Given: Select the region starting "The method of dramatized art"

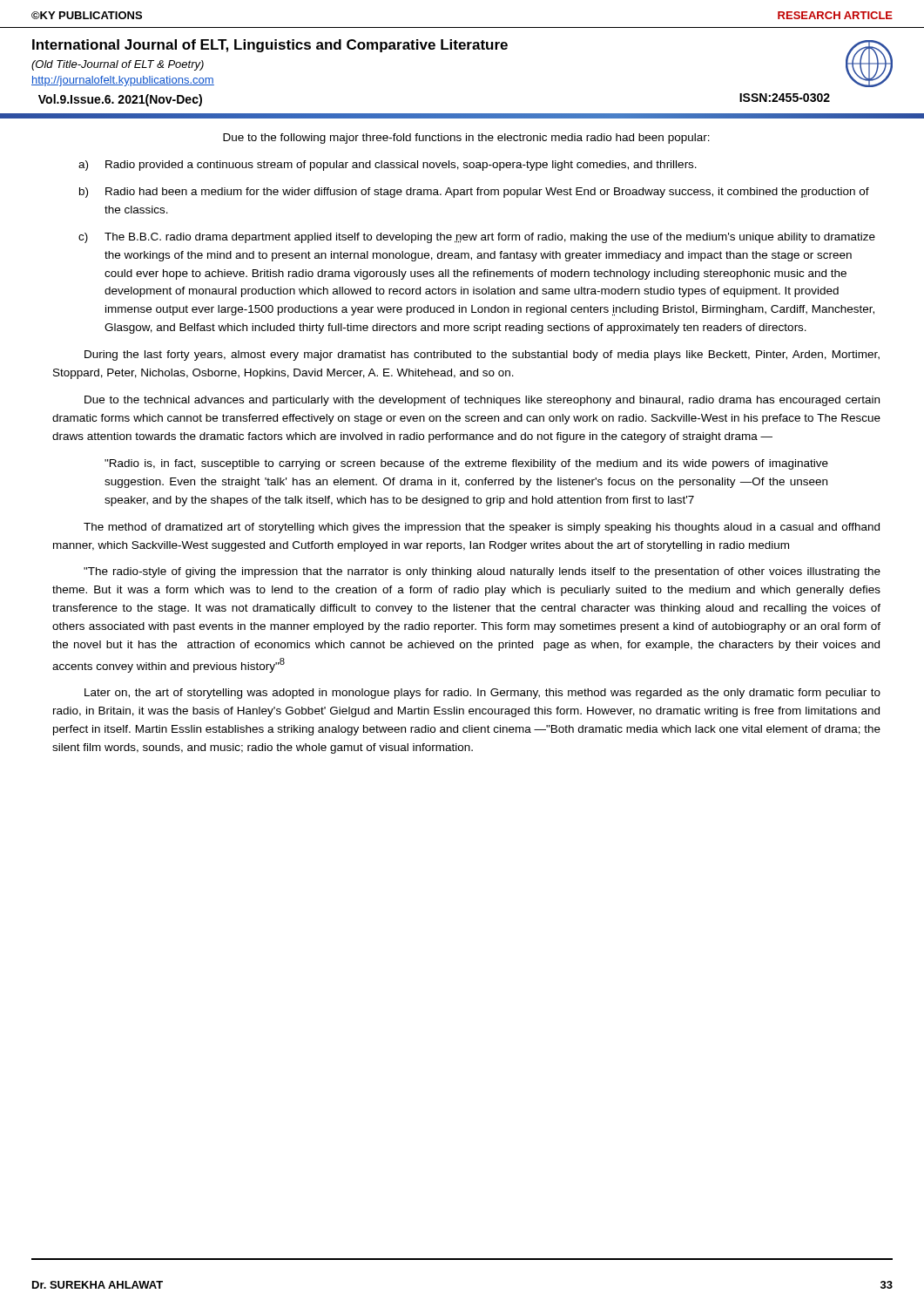Looking at the screenshot, I should click(466, 535).
